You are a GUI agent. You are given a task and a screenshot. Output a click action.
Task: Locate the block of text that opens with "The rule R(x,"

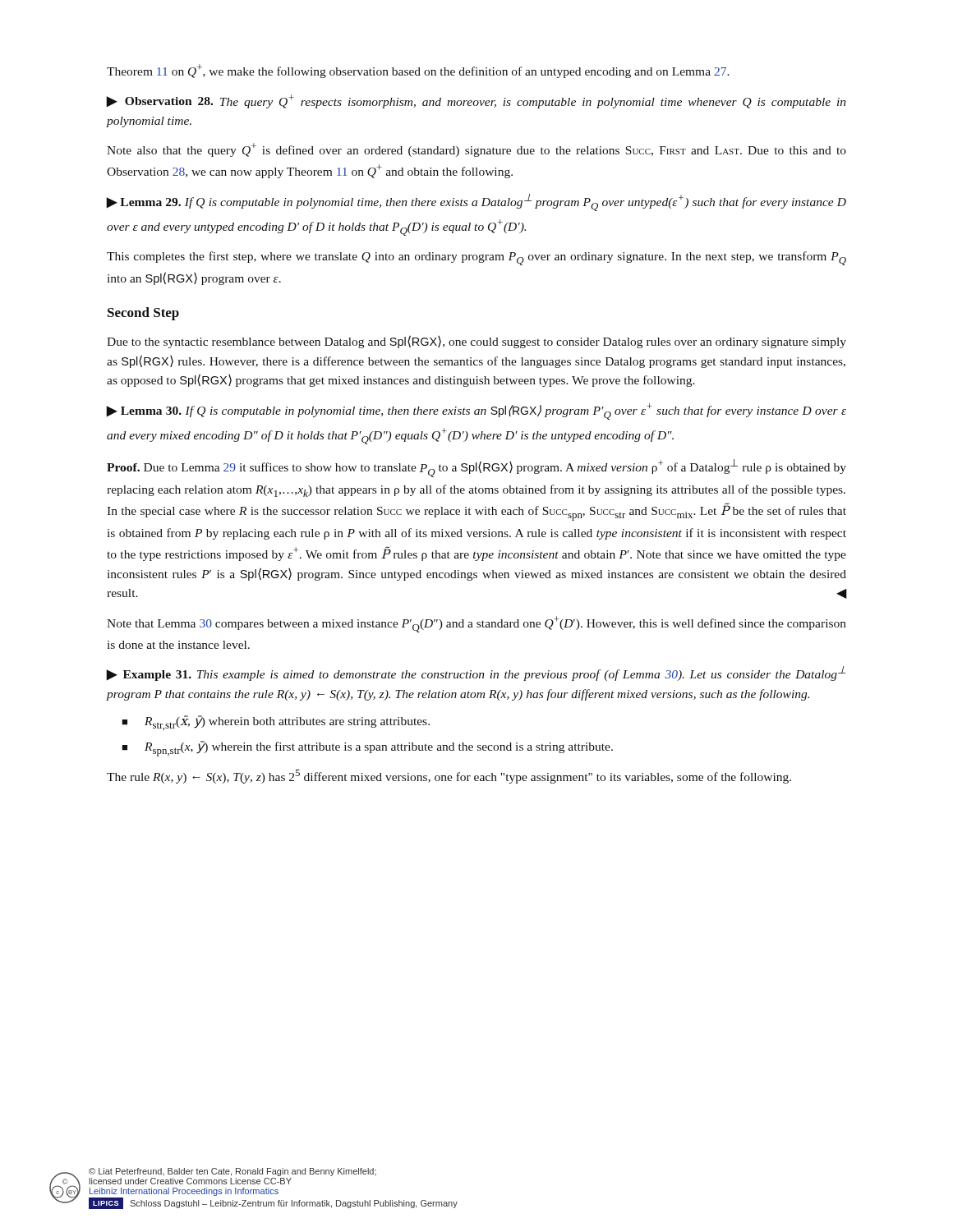coord(476,776)
